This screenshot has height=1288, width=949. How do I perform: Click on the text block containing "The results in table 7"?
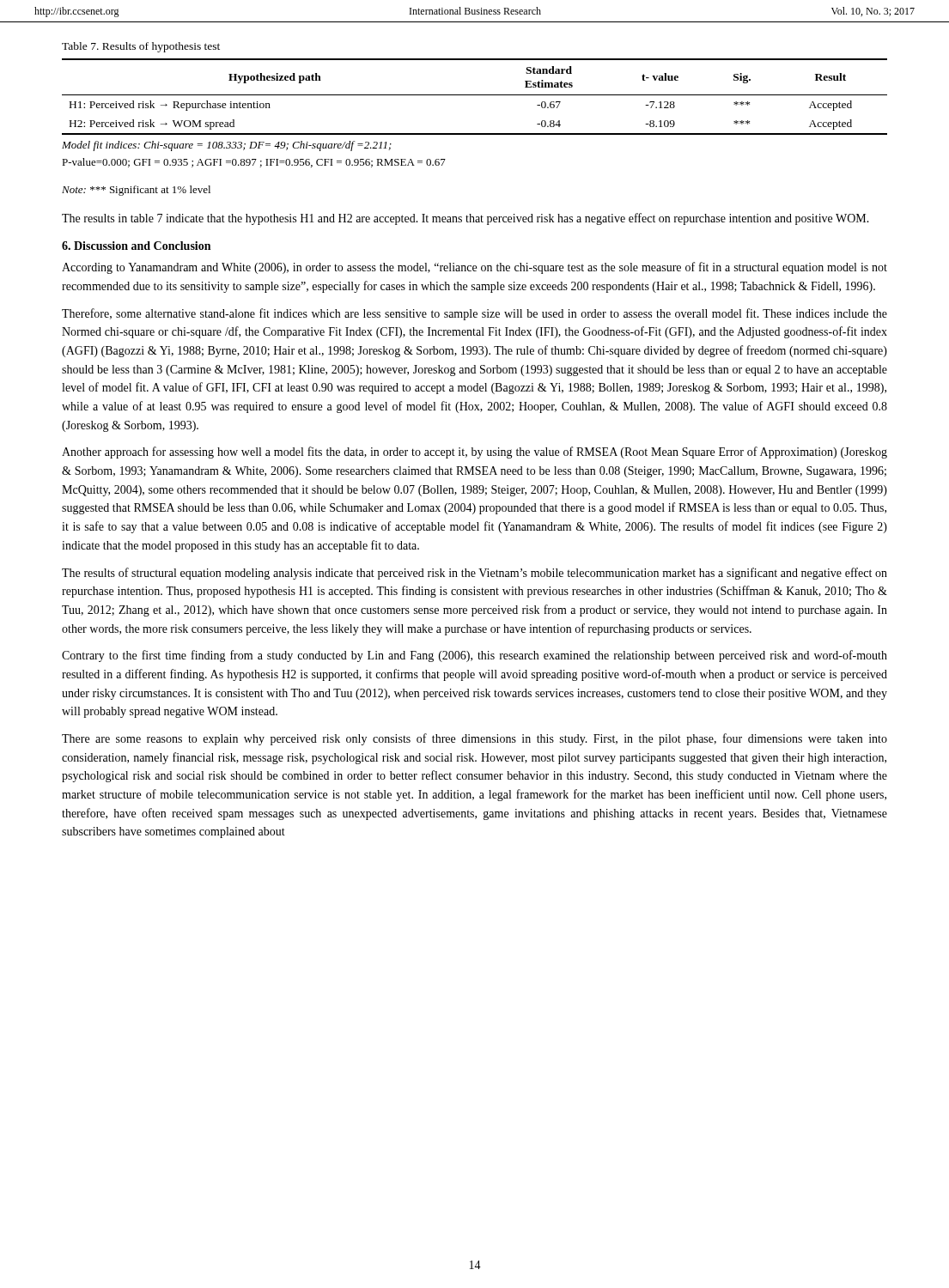474,218
